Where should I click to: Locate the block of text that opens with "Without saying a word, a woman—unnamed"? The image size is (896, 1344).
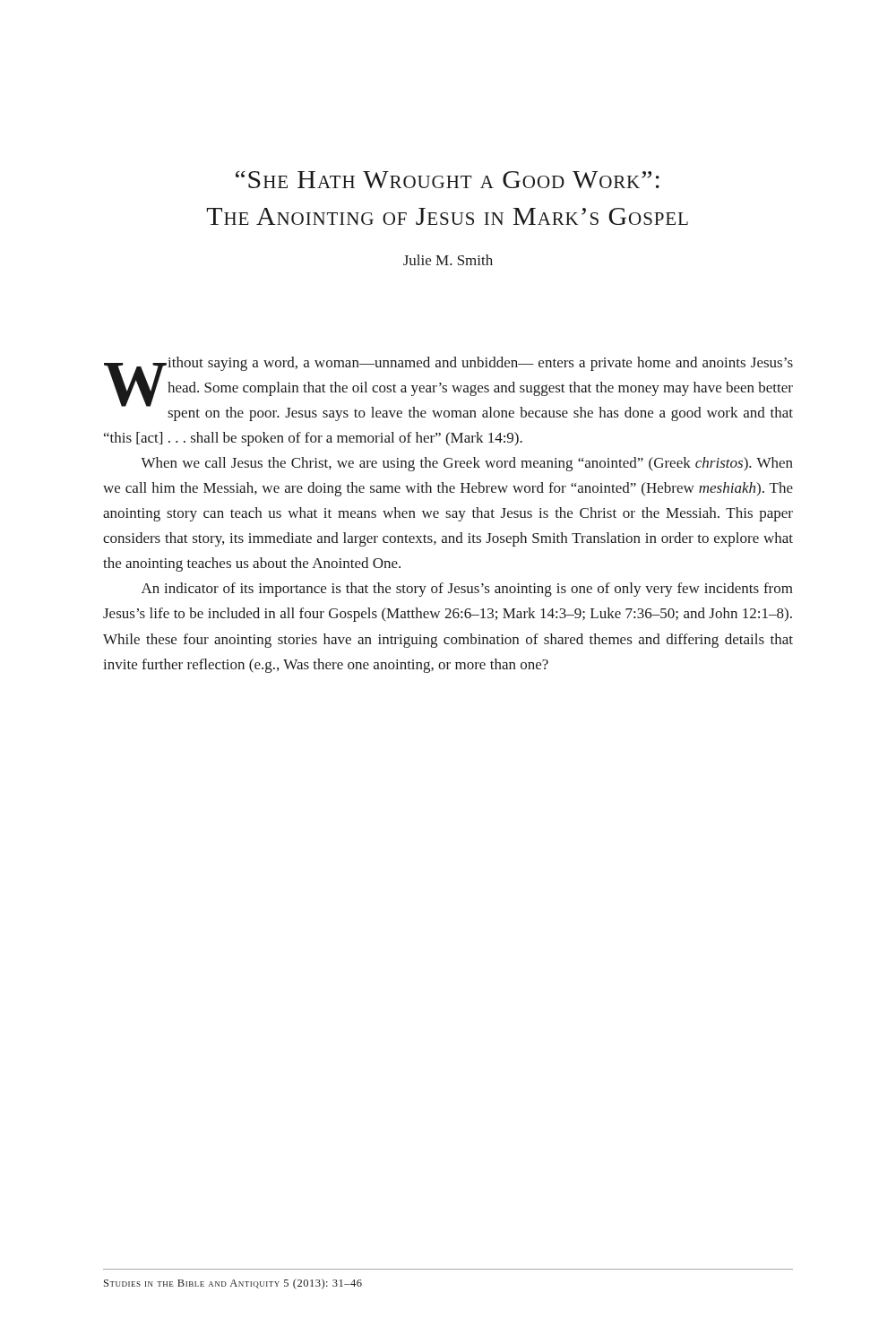pyautogui.click(x=448, y=398)
